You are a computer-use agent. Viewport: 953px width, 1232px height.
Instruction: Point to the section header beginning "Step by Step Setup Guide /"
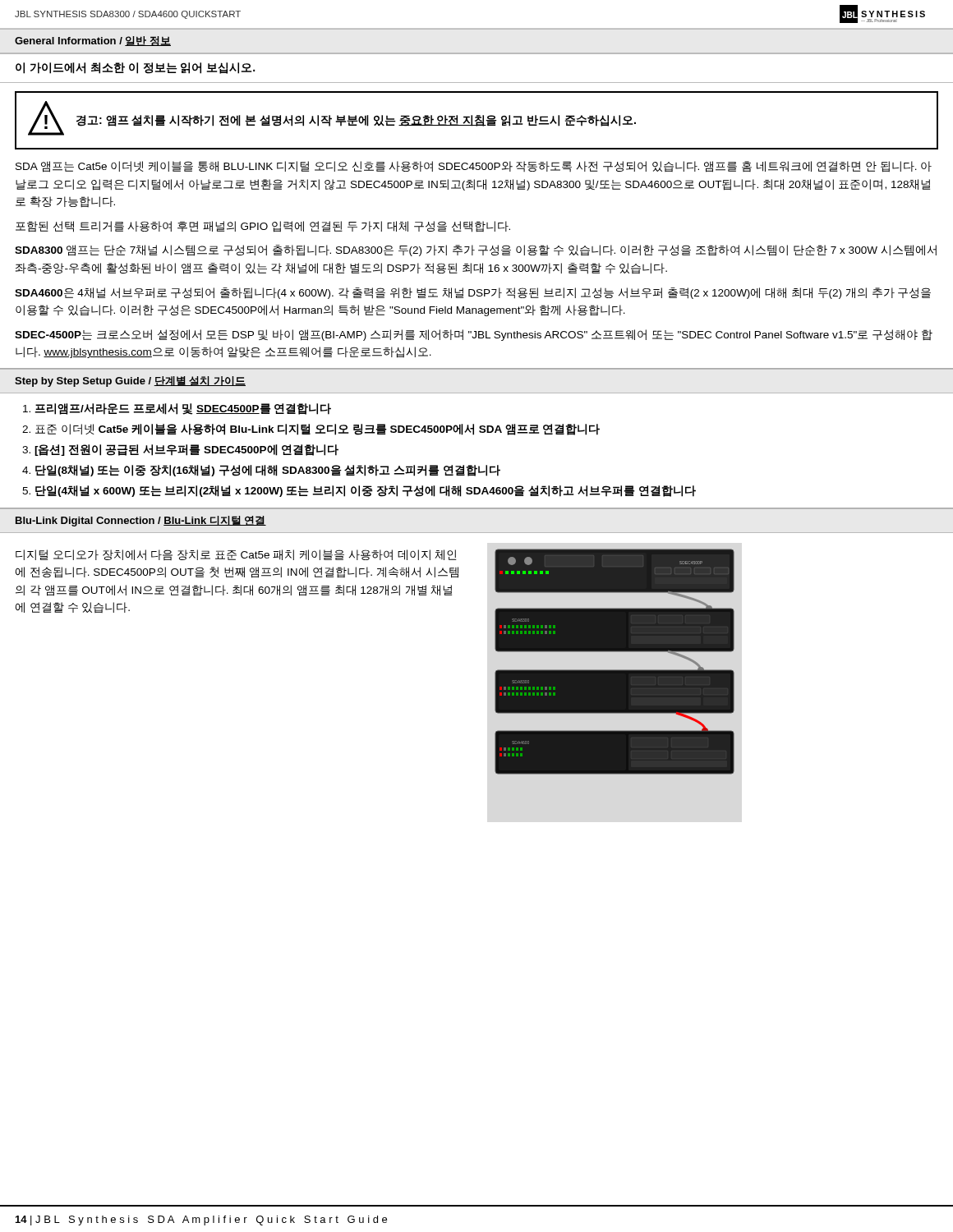(x=130, y=381)
